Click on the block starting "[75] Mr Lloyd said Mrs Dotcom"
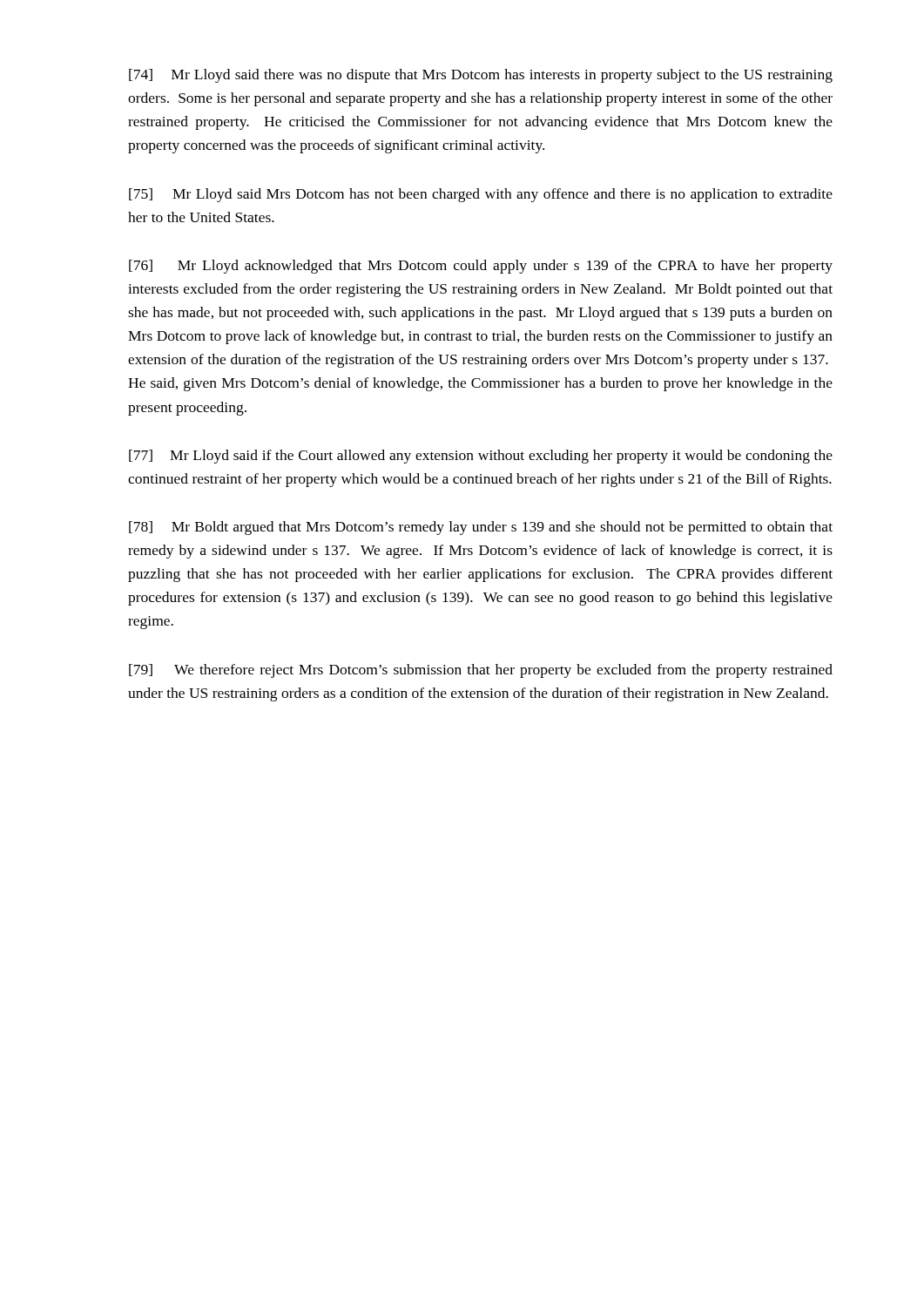Image resolution: width=924 pixels, height=1307 pixels. click(480, 205)
